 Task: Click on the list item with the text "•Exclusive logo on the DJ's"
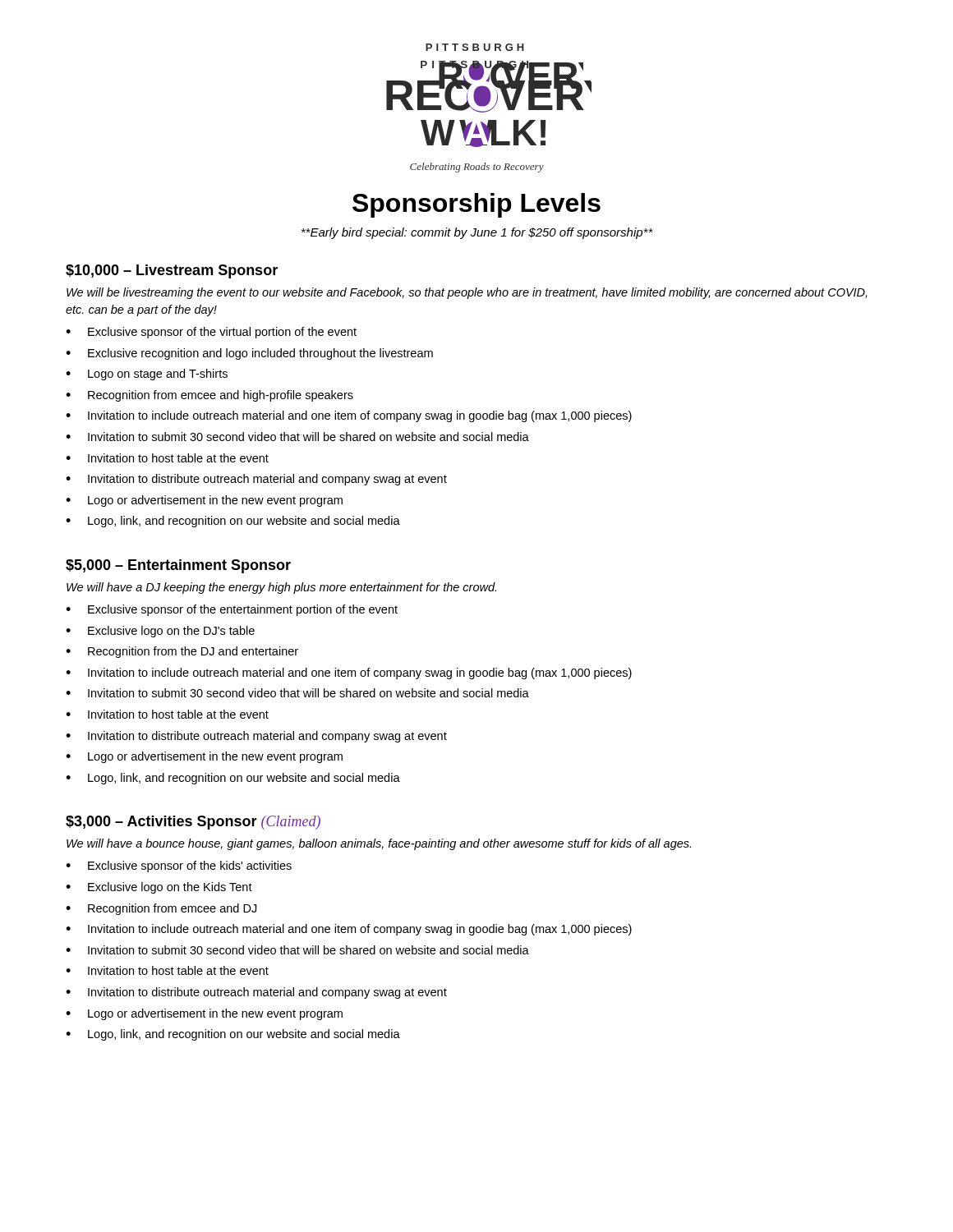160,632
